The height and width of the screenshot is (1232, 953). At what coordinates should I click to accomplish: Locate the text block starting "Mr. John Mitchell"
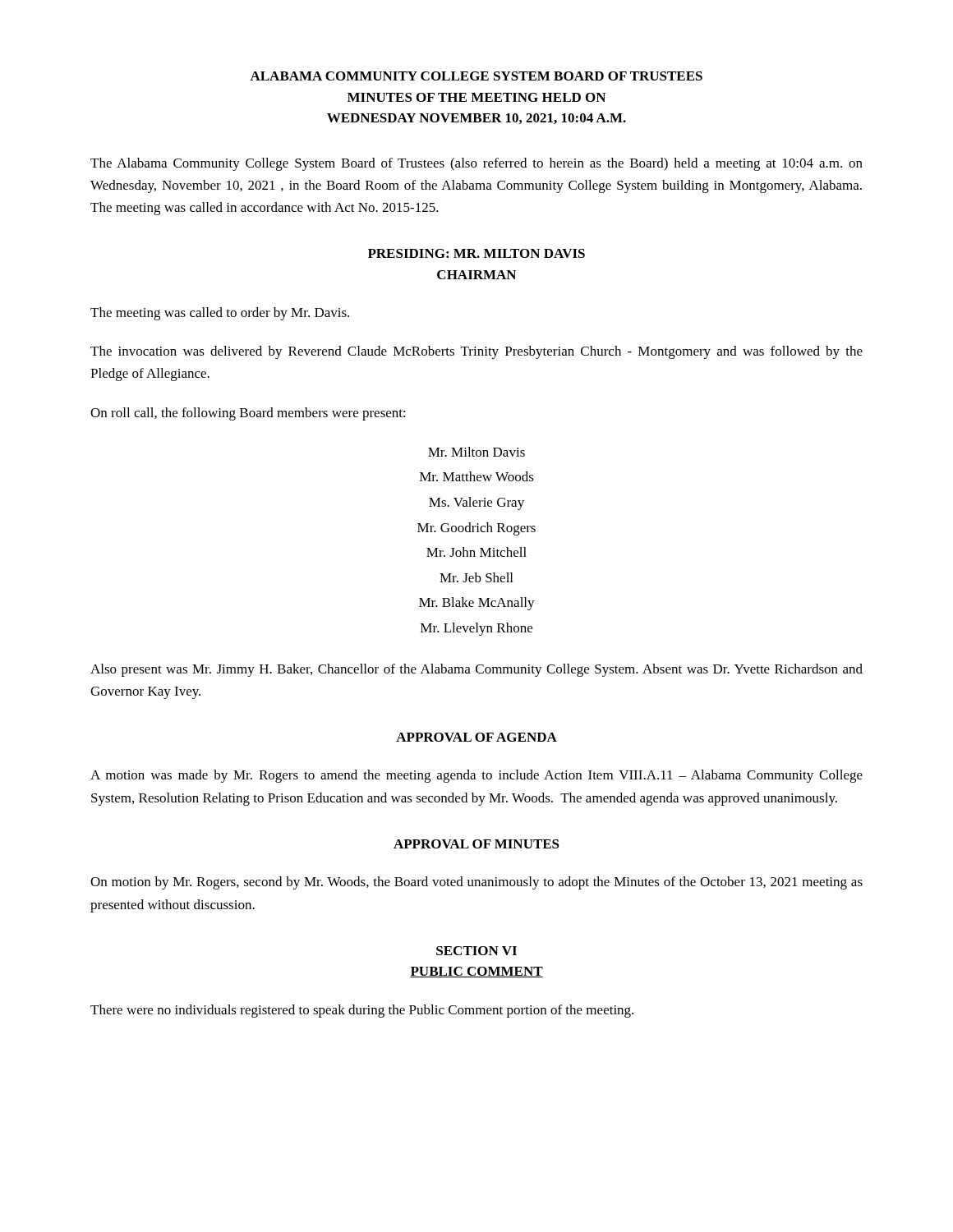476,552
